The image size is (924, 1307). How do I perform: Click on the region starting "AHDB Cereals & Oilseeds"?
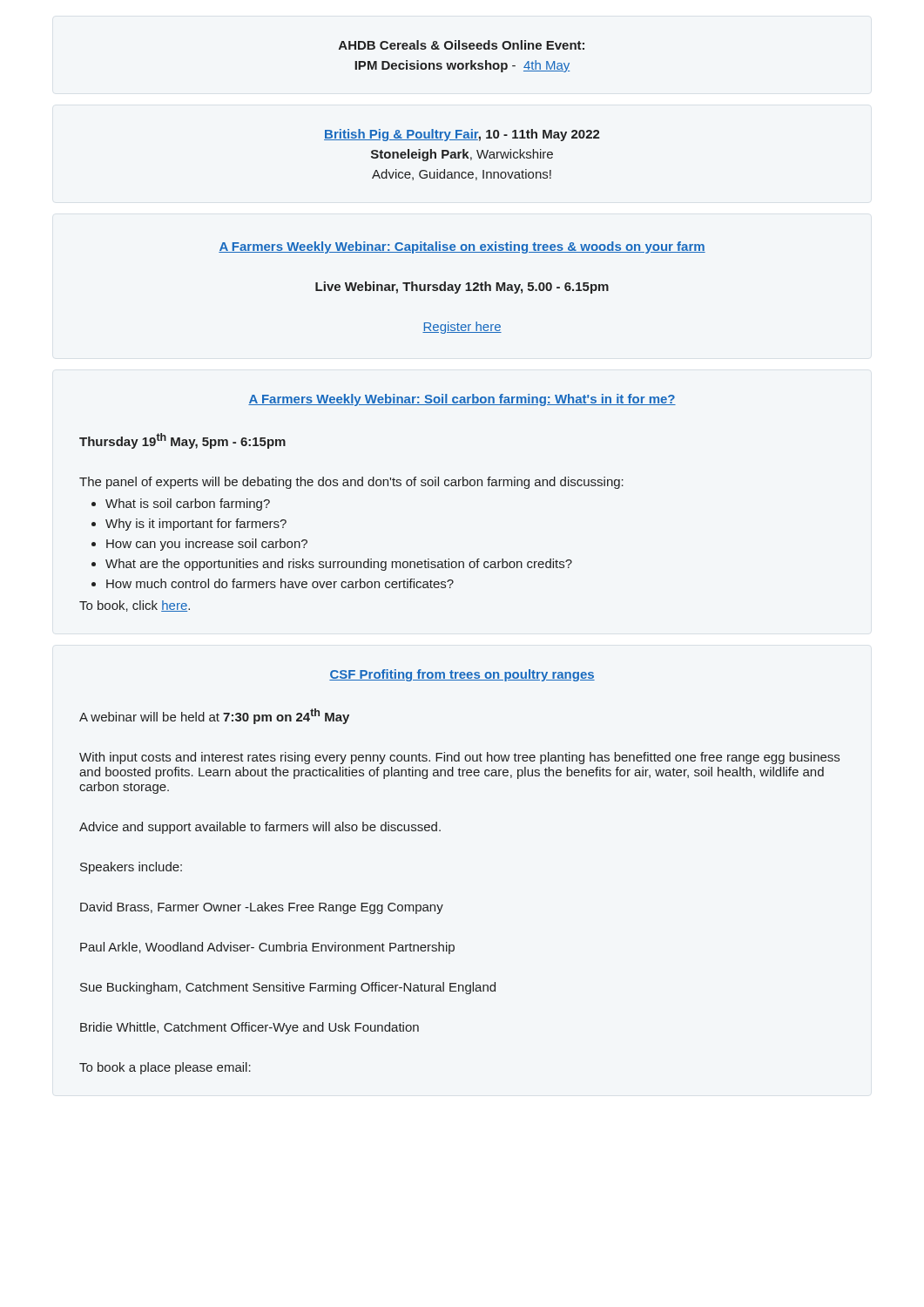[x=462, y=55]
